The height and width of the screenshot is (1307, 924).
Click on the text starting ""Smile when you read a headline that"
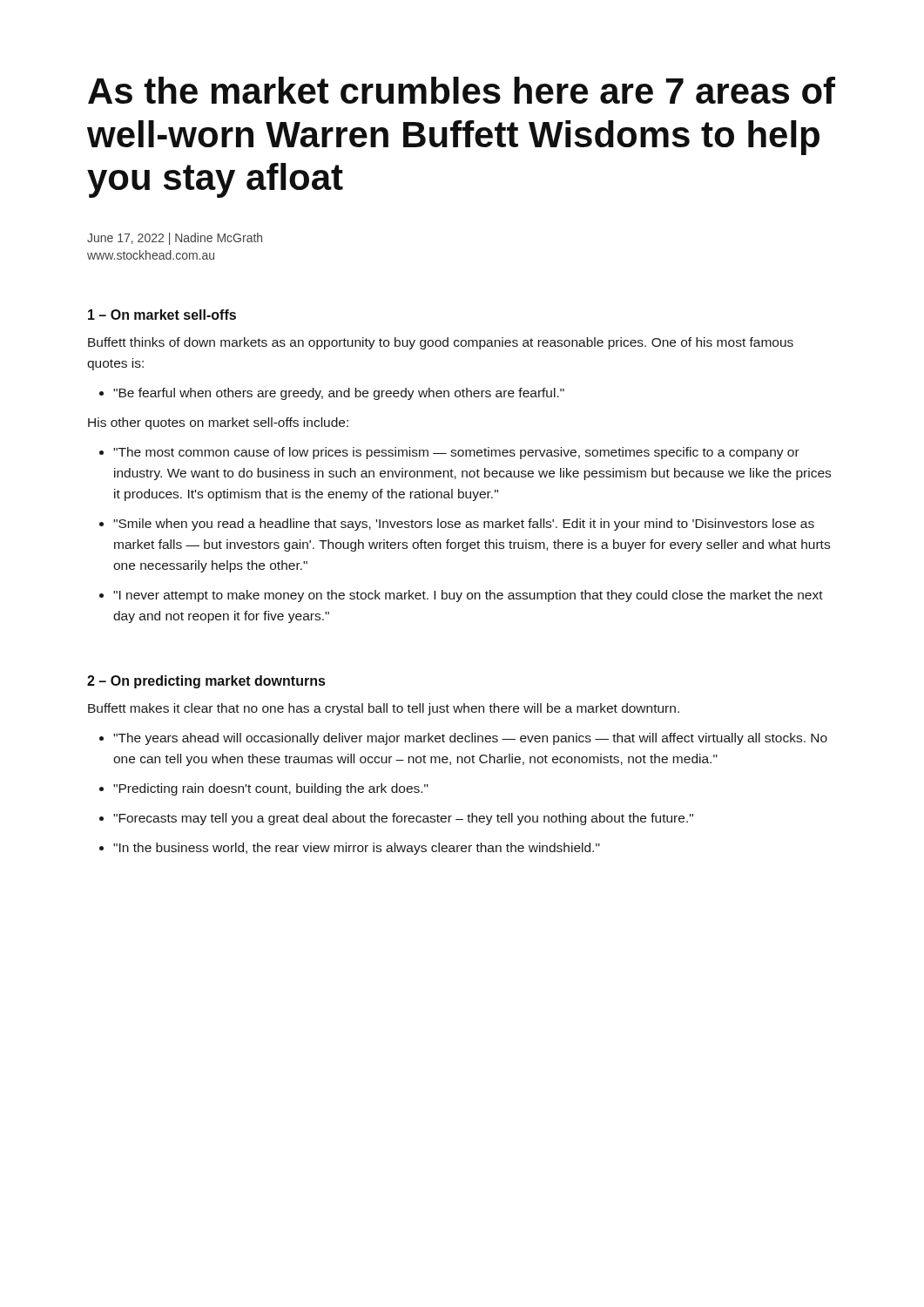(462, 544)
